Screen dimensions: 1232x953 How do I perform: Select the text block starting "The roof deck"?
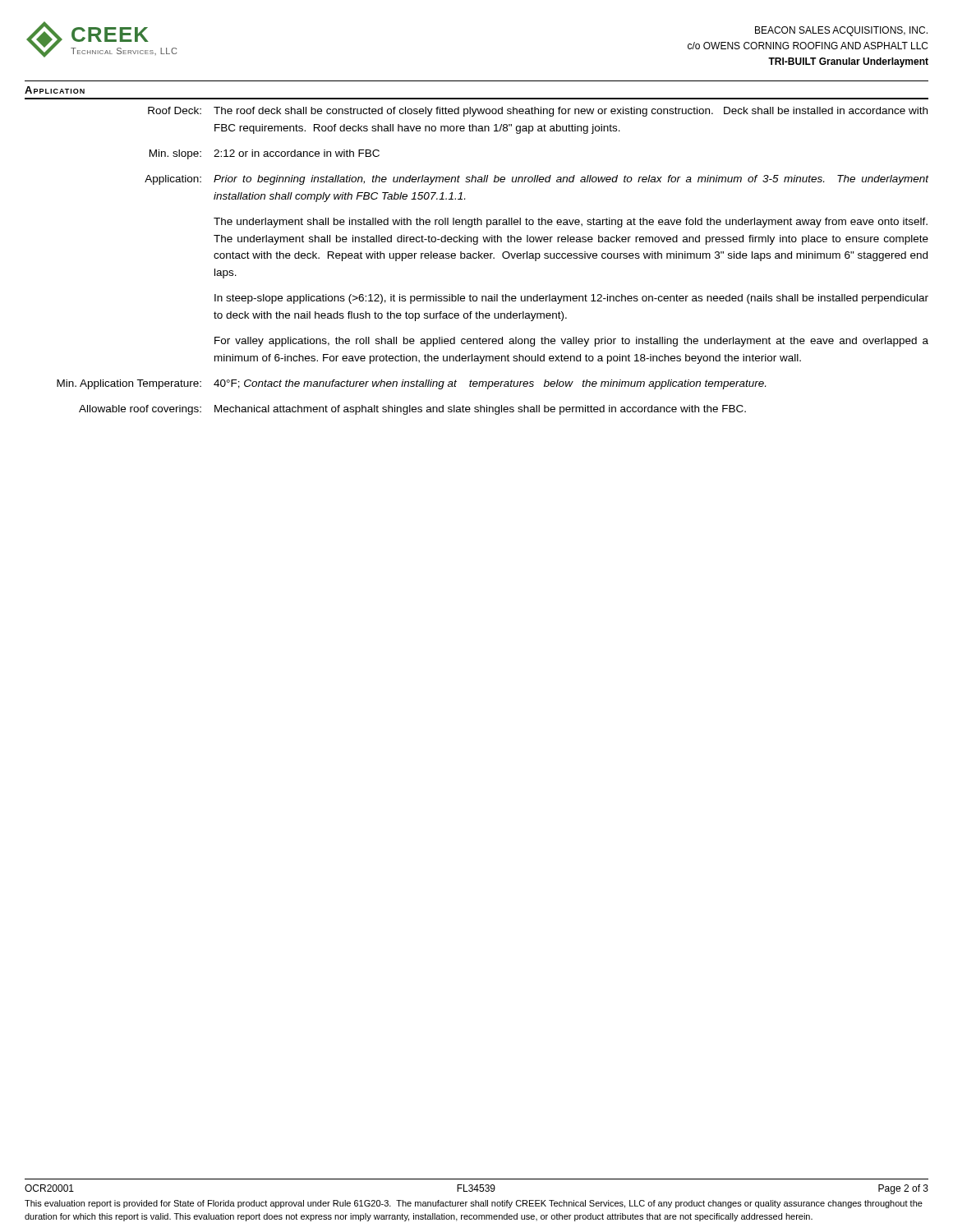(x=571, y=120)
